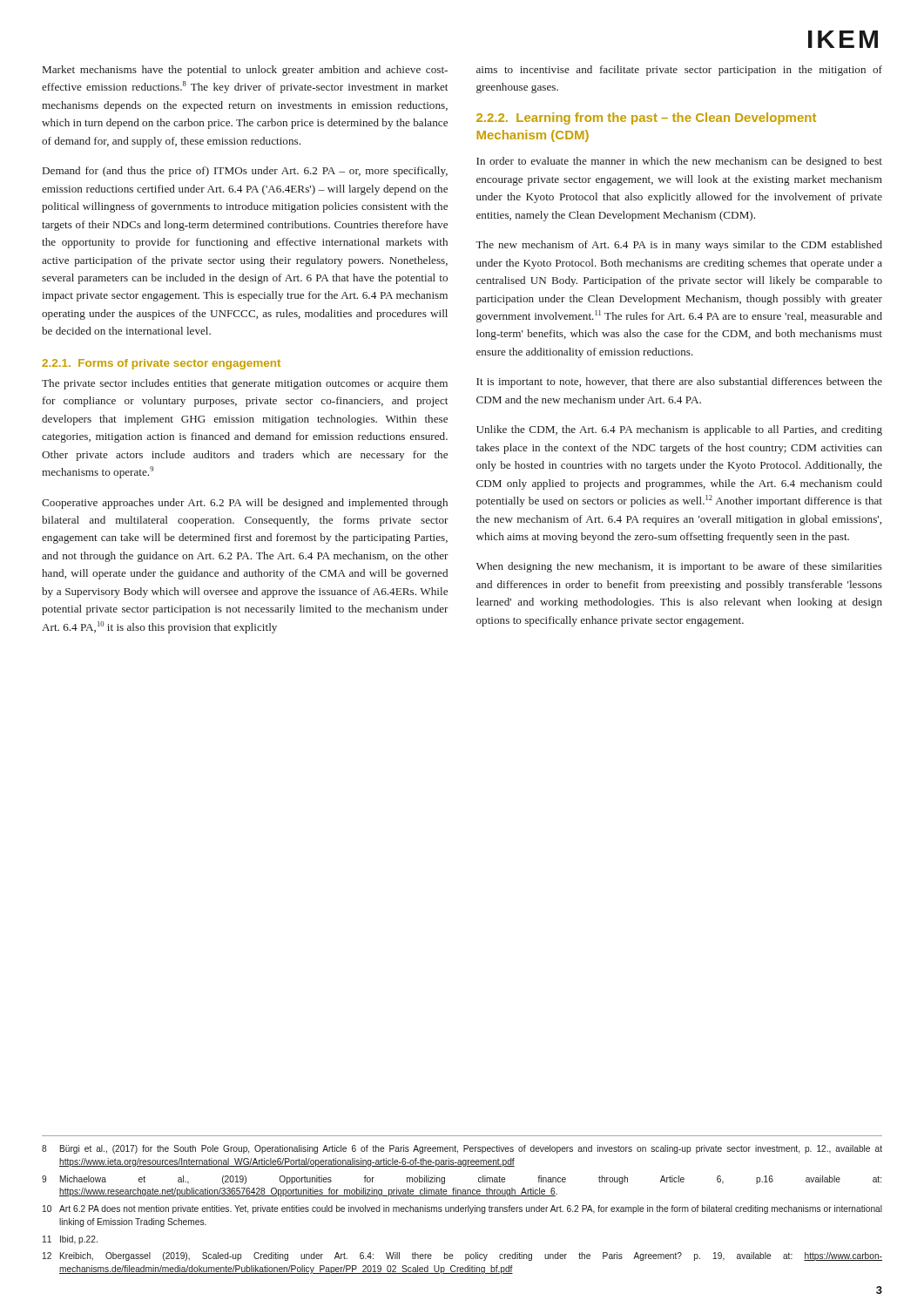Point to the element starting "The private sector includes"

coord(245,427)
